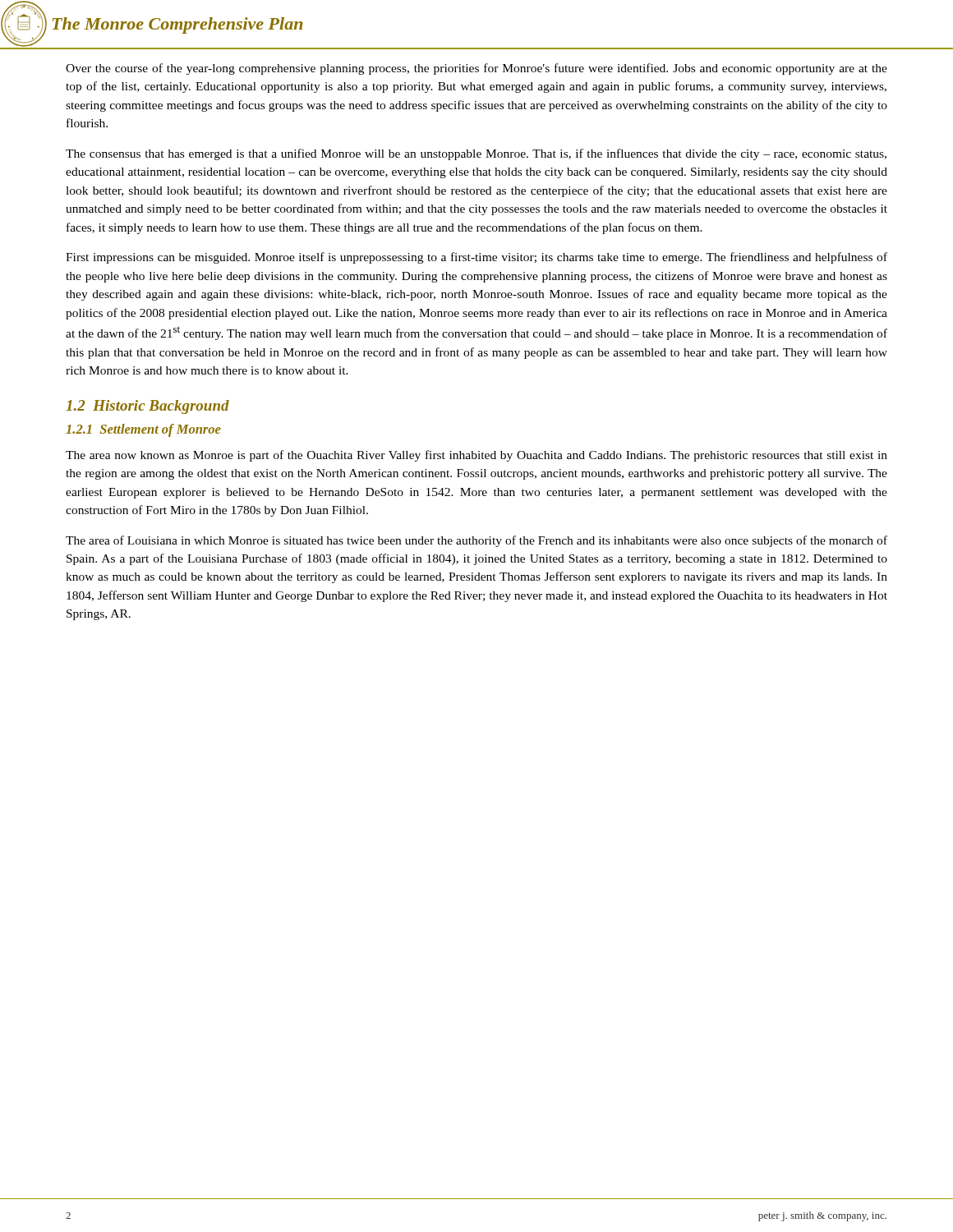This screenshot has height=1232, width=953.
Task: Find the text block that reads "The area now known as Monroe is part"
Action: coord(476,482)
